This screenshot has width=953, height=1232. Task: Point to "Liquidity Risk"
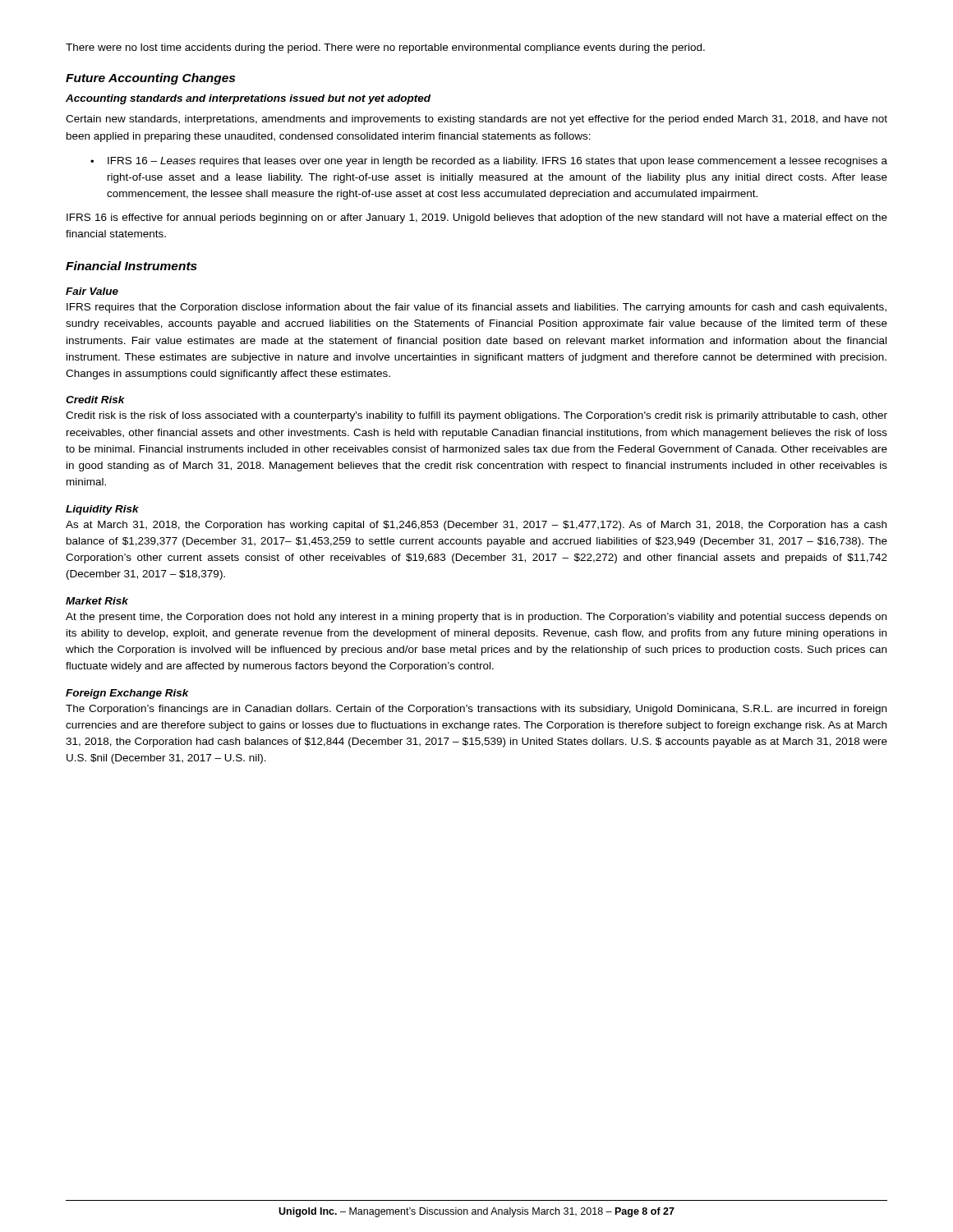click(102, 508)
